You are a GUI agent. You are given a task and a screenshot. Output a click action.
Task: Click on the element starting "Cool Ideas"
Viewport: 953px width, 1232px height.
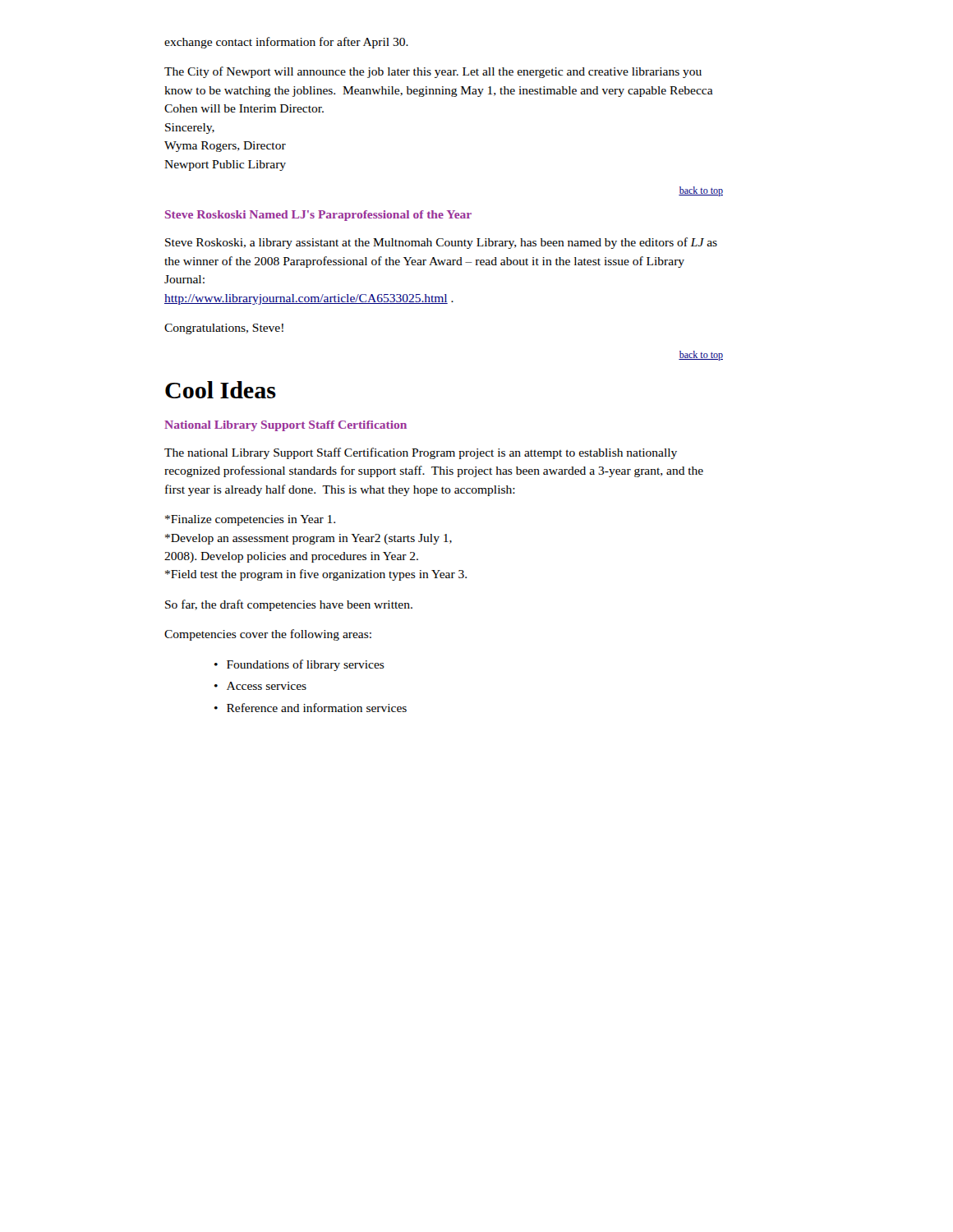click(x=220, y=389)
